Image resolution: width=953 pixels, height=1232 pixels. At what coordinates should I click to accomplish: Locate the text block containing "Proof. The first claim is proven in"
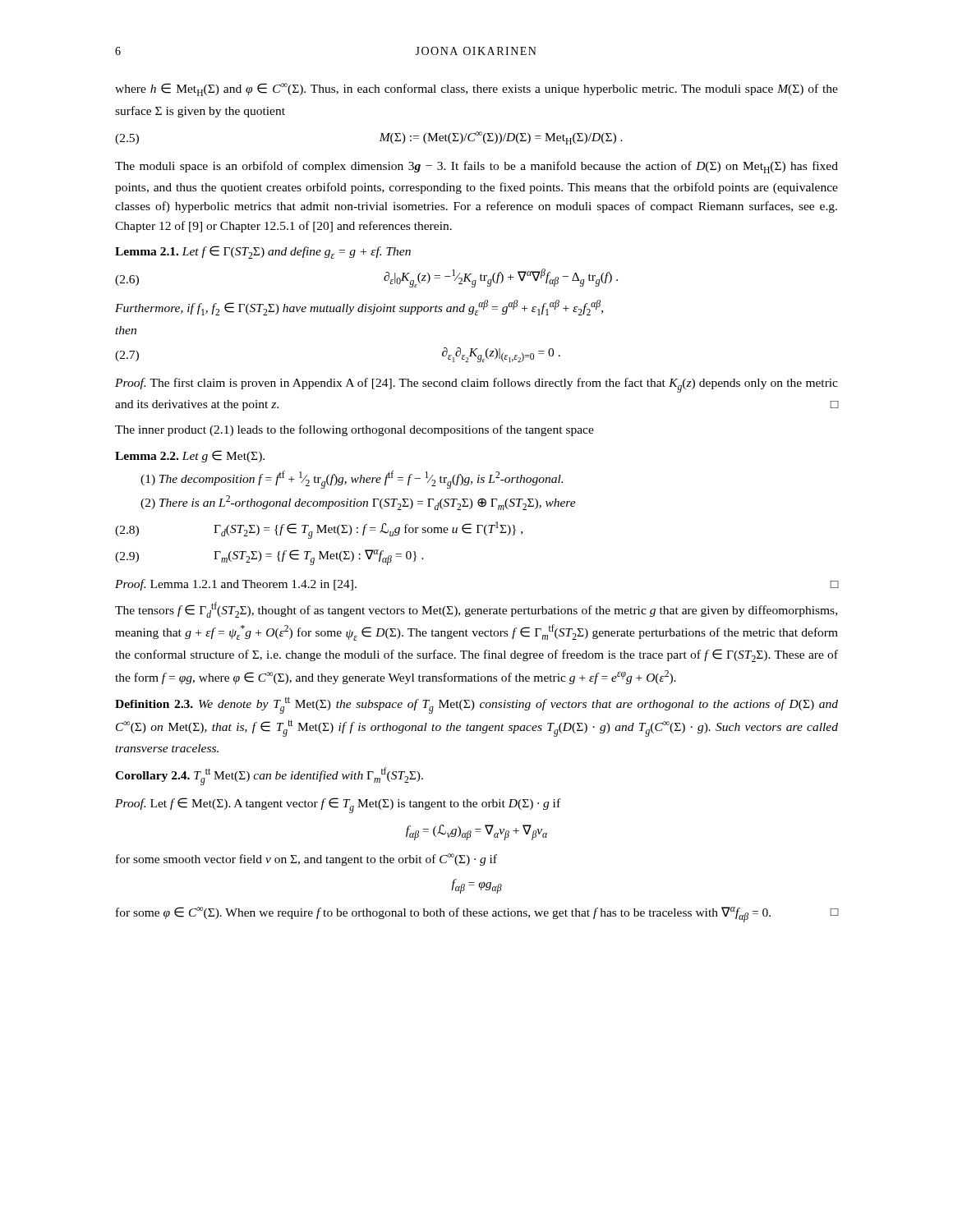476,394
